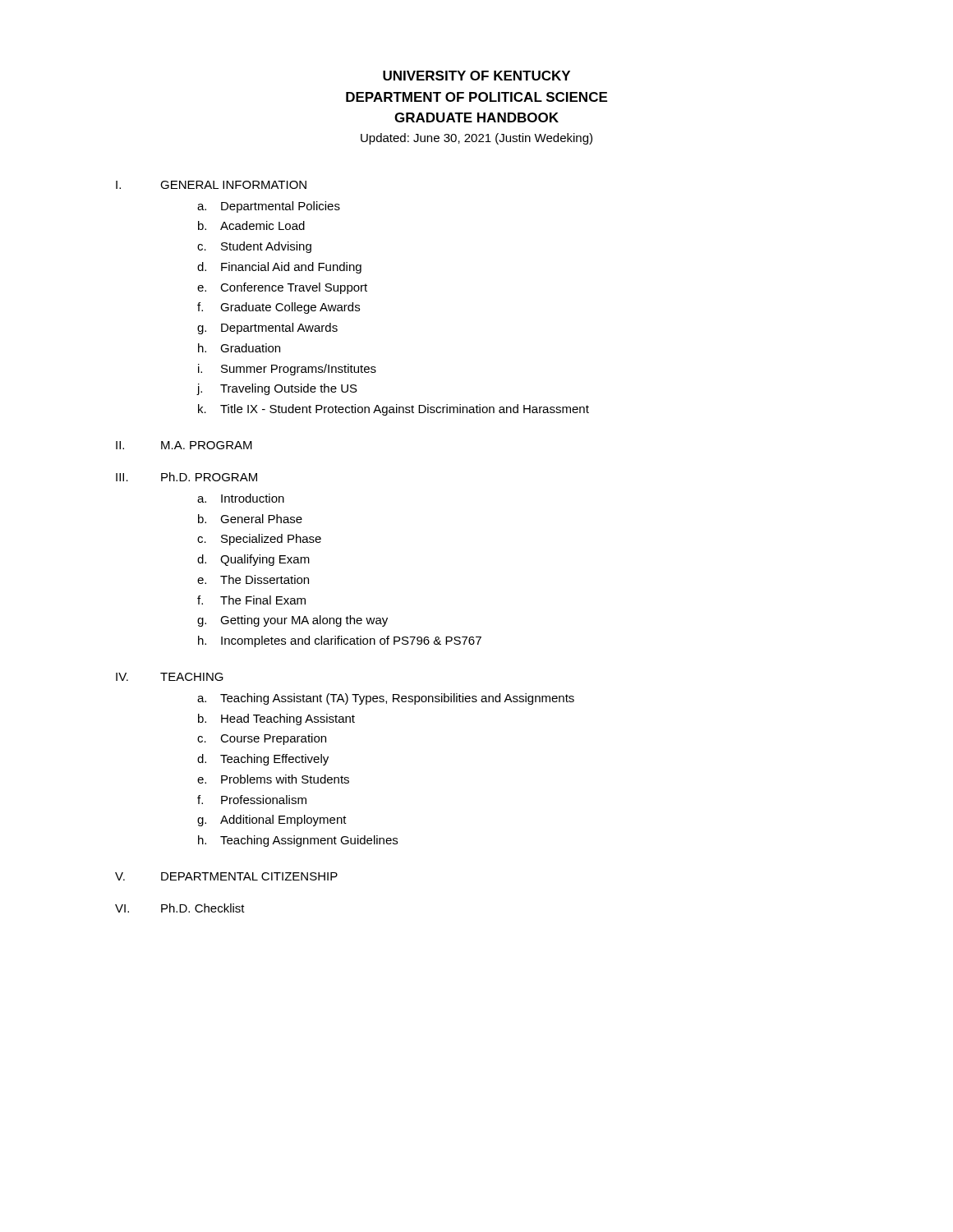Find the list item that says "IV. TEACHING a.Teaching Assistant"
953x1232 pixels.
point(170,677)
